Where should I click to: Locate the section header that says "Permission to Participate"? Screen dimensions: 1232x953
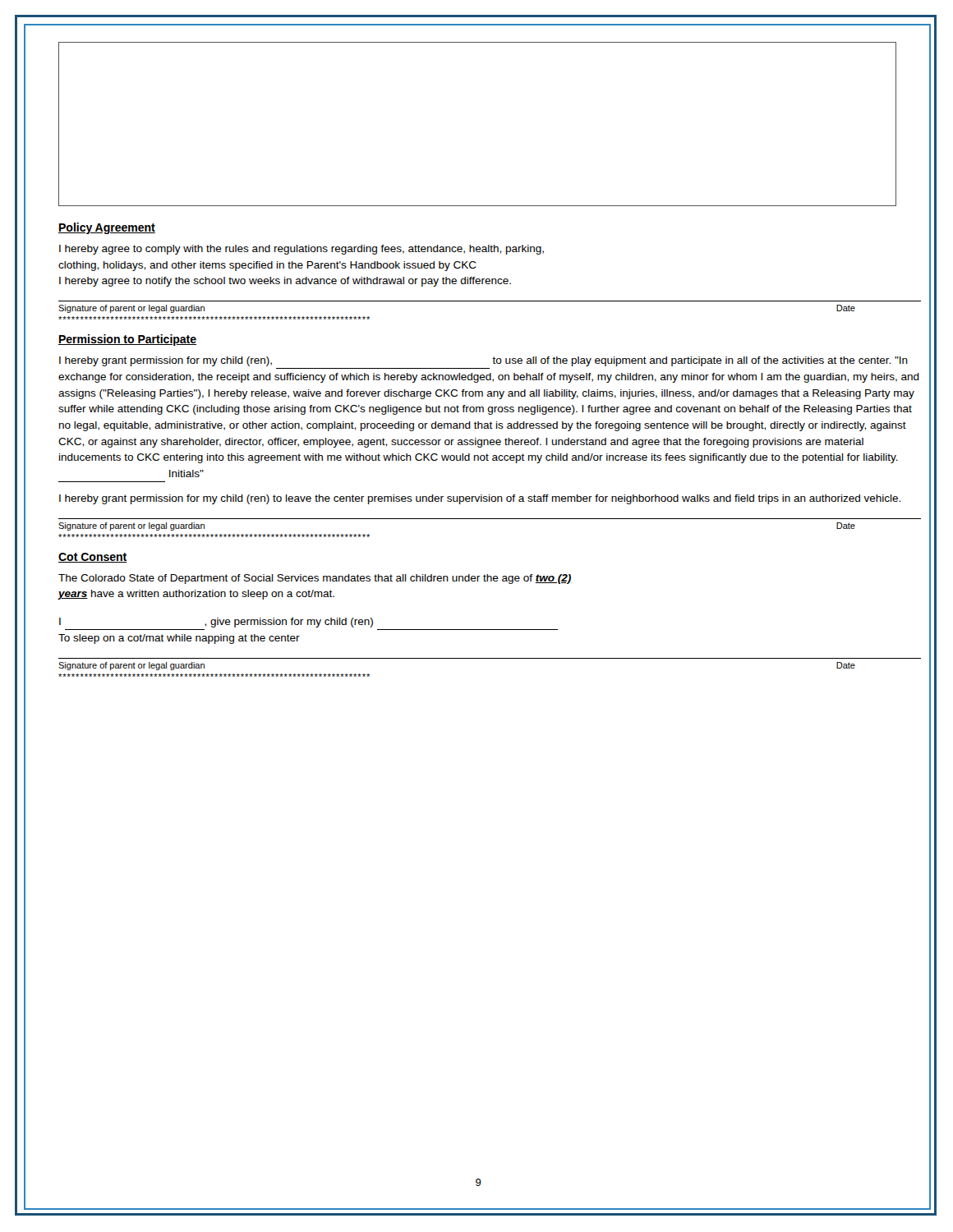[127, 339]
